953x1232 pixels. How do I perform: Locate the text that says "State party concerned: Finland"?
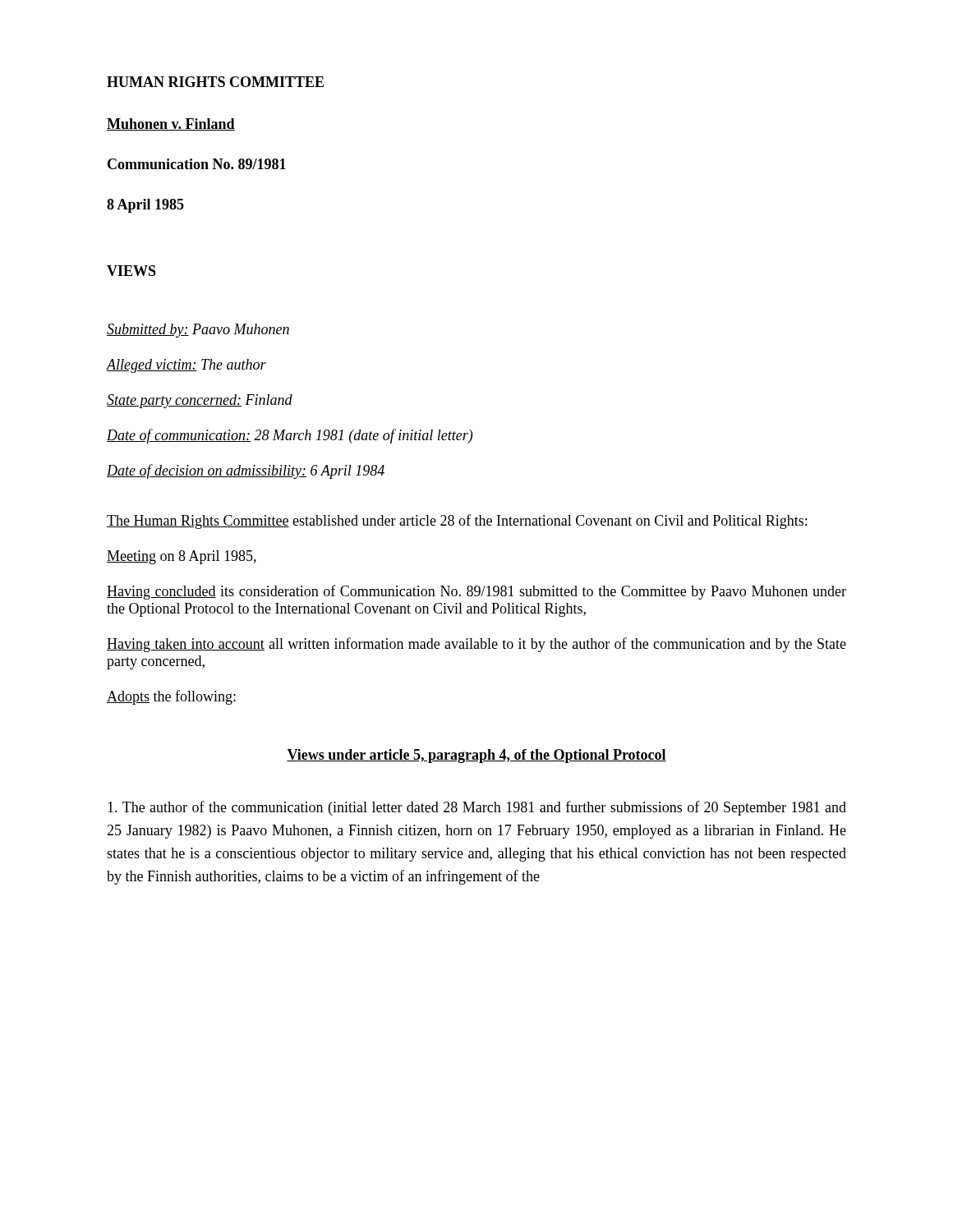199,400
